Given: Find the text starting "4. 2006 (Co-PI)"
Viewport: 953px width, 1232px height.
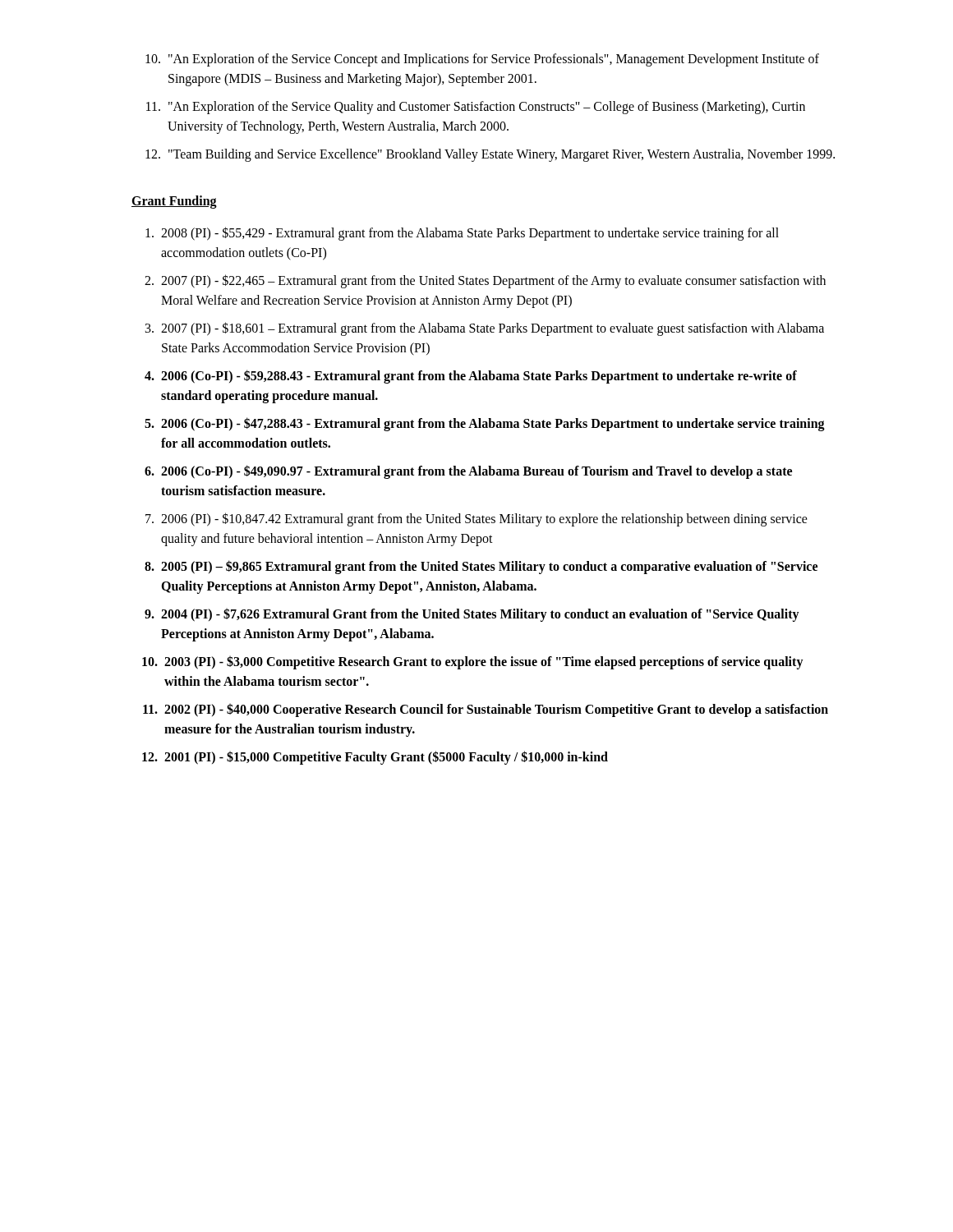Looking at the screenshot, I should 485,386.
